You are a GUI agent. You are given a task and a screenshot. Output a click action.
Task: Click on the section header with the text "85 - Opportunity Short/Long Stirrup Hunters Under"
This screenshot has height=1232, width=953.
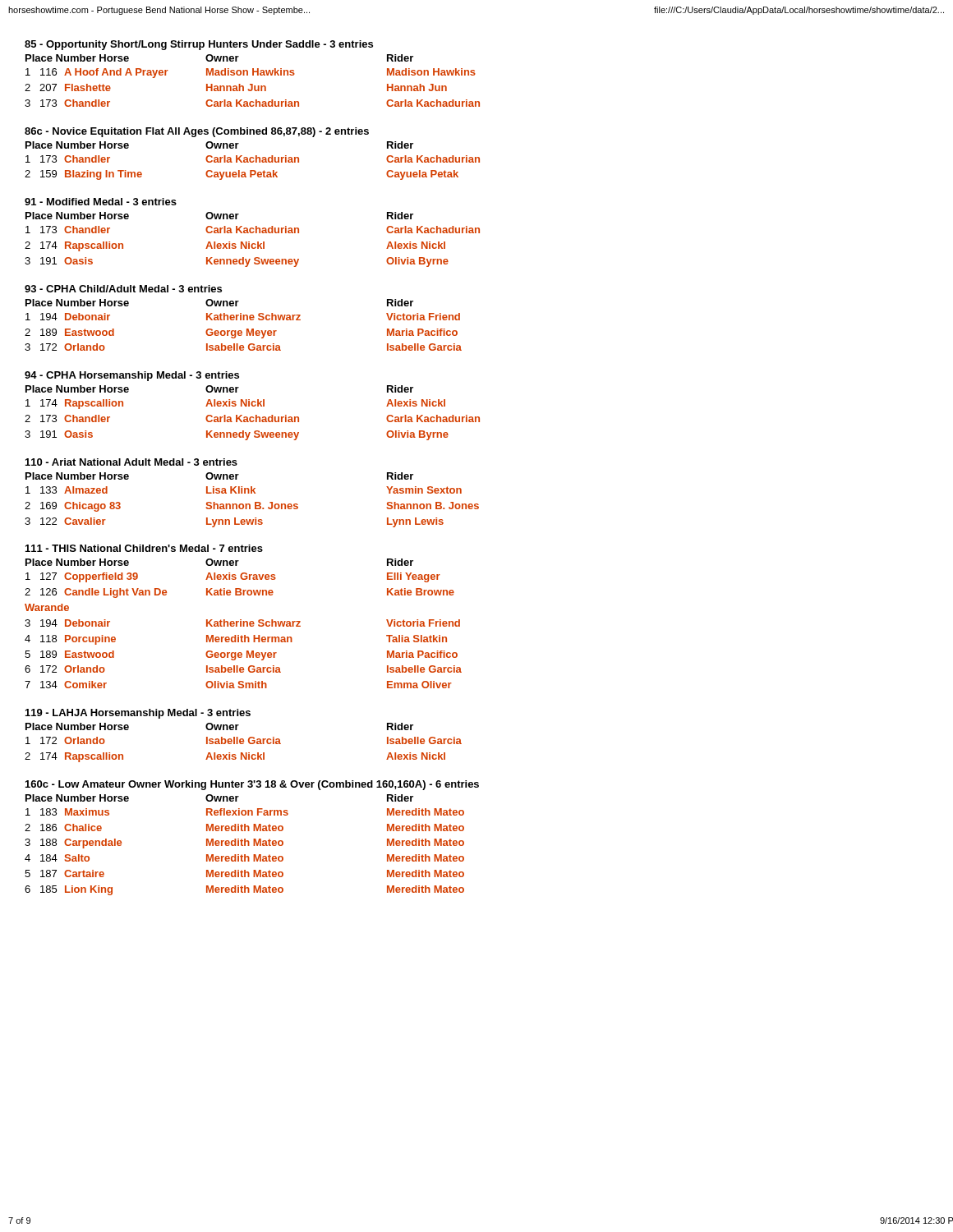(199, 44)
